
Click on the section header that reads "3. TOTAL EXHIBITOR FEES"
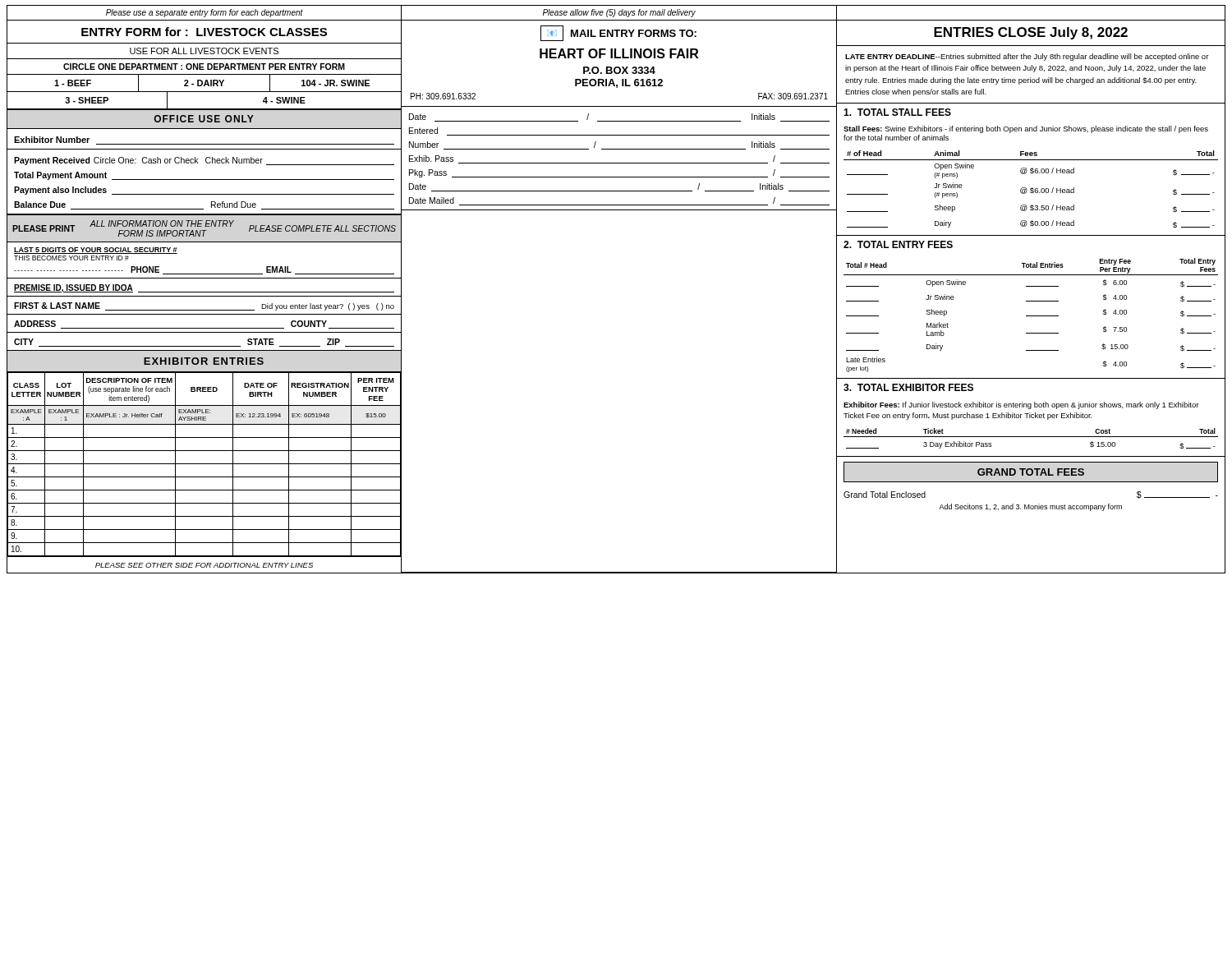pyautogui.click(x=909, y=388)
